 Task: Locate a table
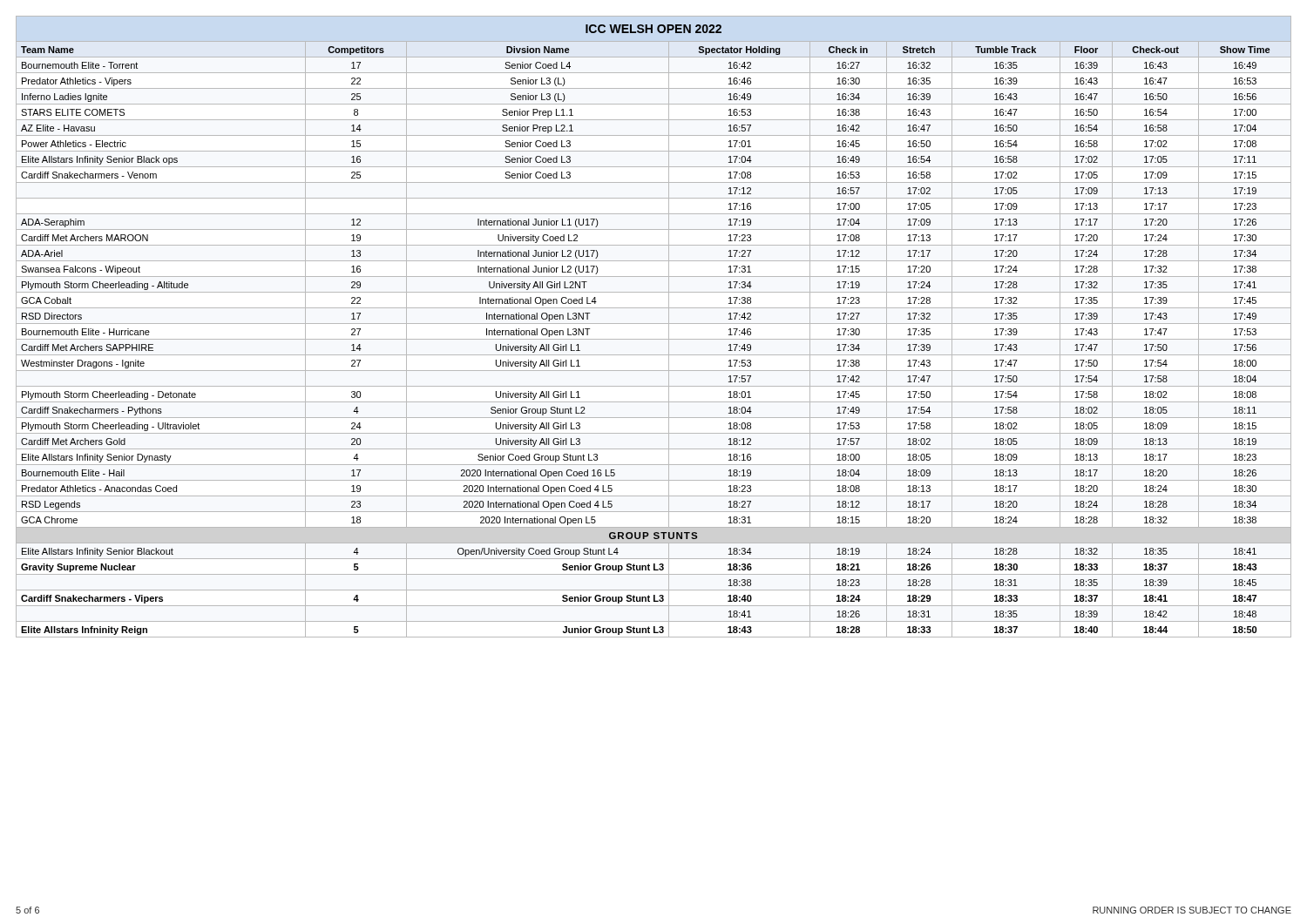[654, 327]
